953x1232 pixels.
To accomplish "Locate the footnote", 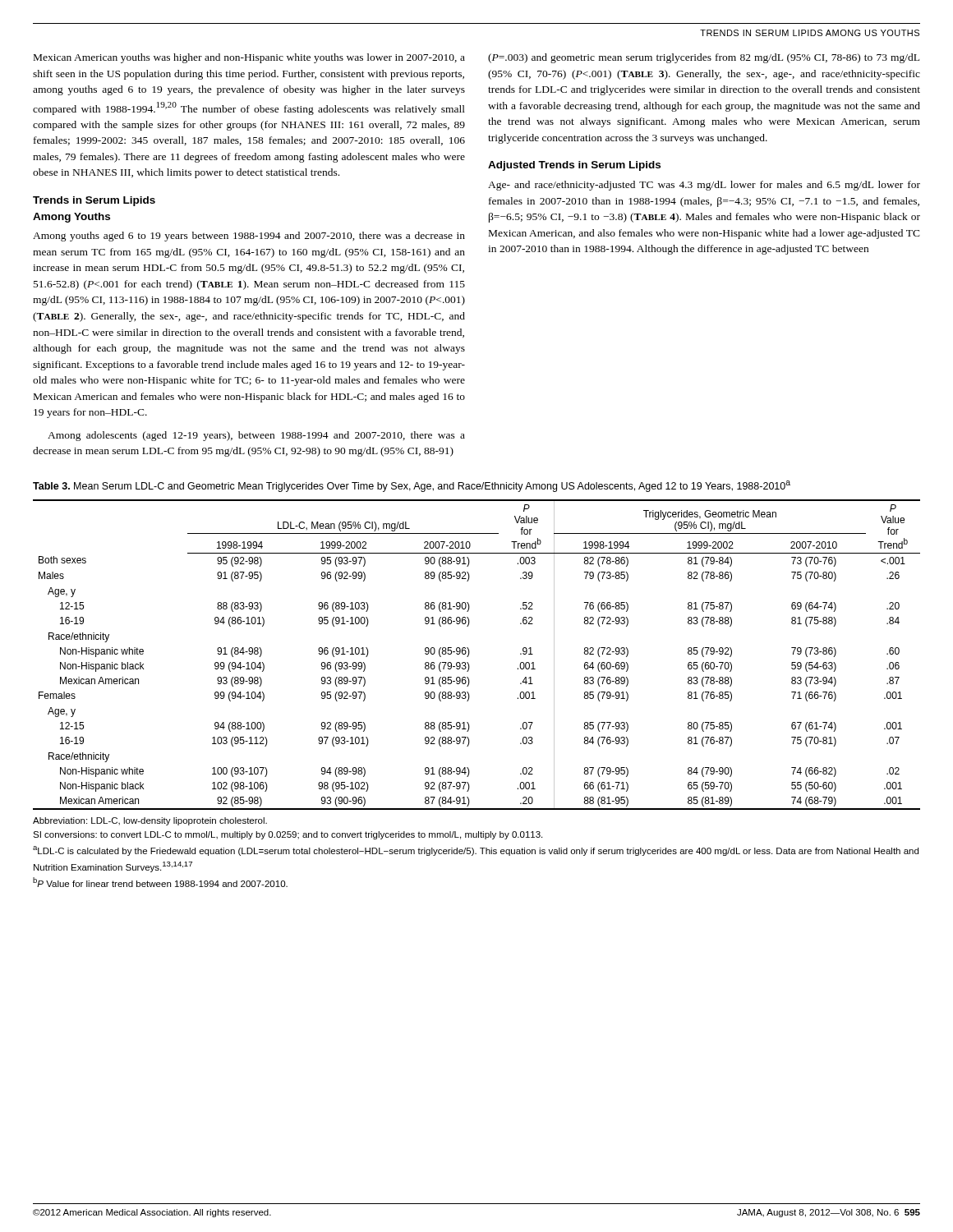I will (476, 852).
